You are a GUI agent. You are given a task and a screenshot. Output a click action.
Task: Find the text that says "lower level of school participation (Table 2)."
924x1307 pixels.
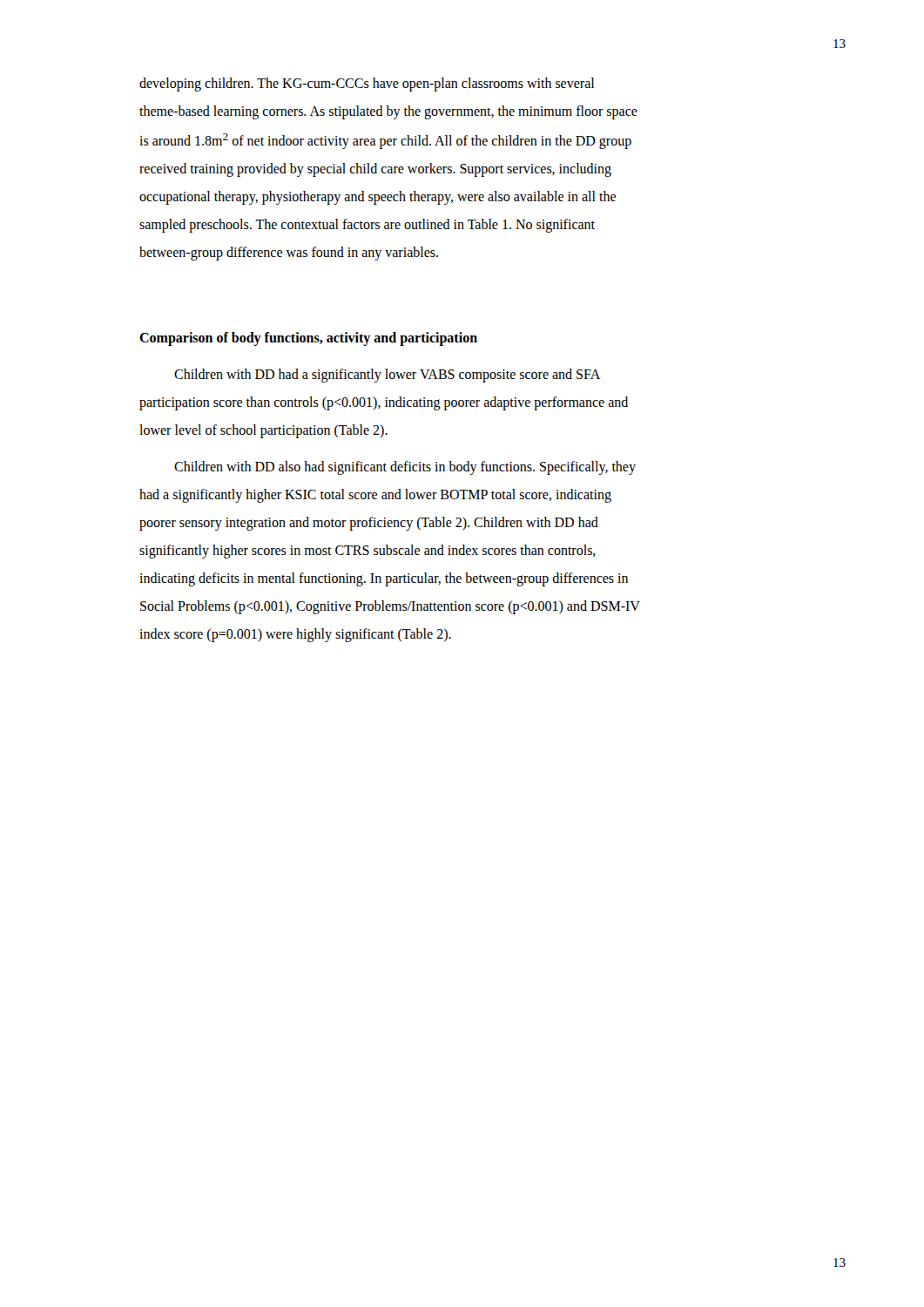[x=264, y=430]
